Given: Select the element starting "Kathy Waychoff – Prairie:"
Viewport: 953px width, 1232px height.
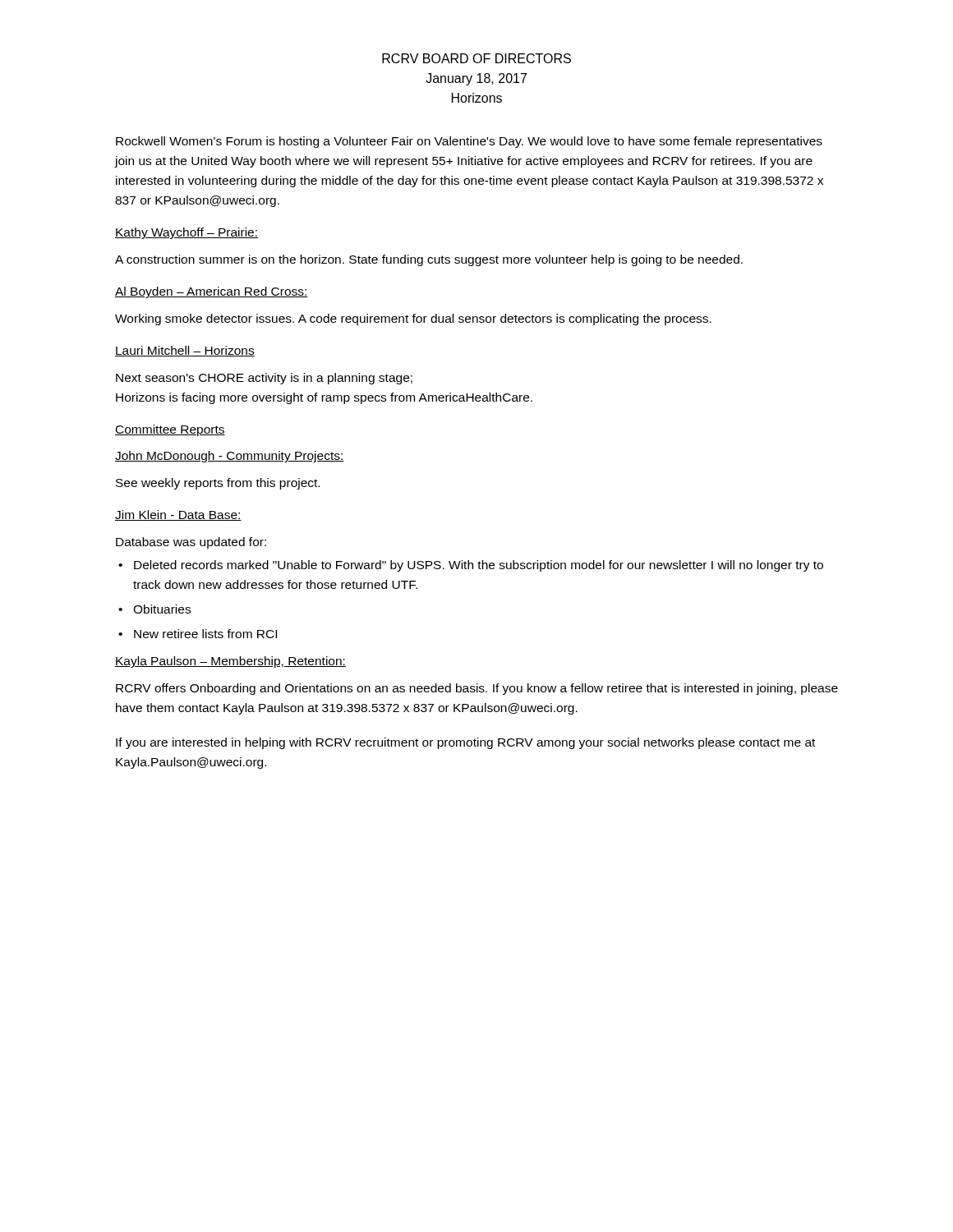Looking at the screenshot, I should (x=187, y=232).
